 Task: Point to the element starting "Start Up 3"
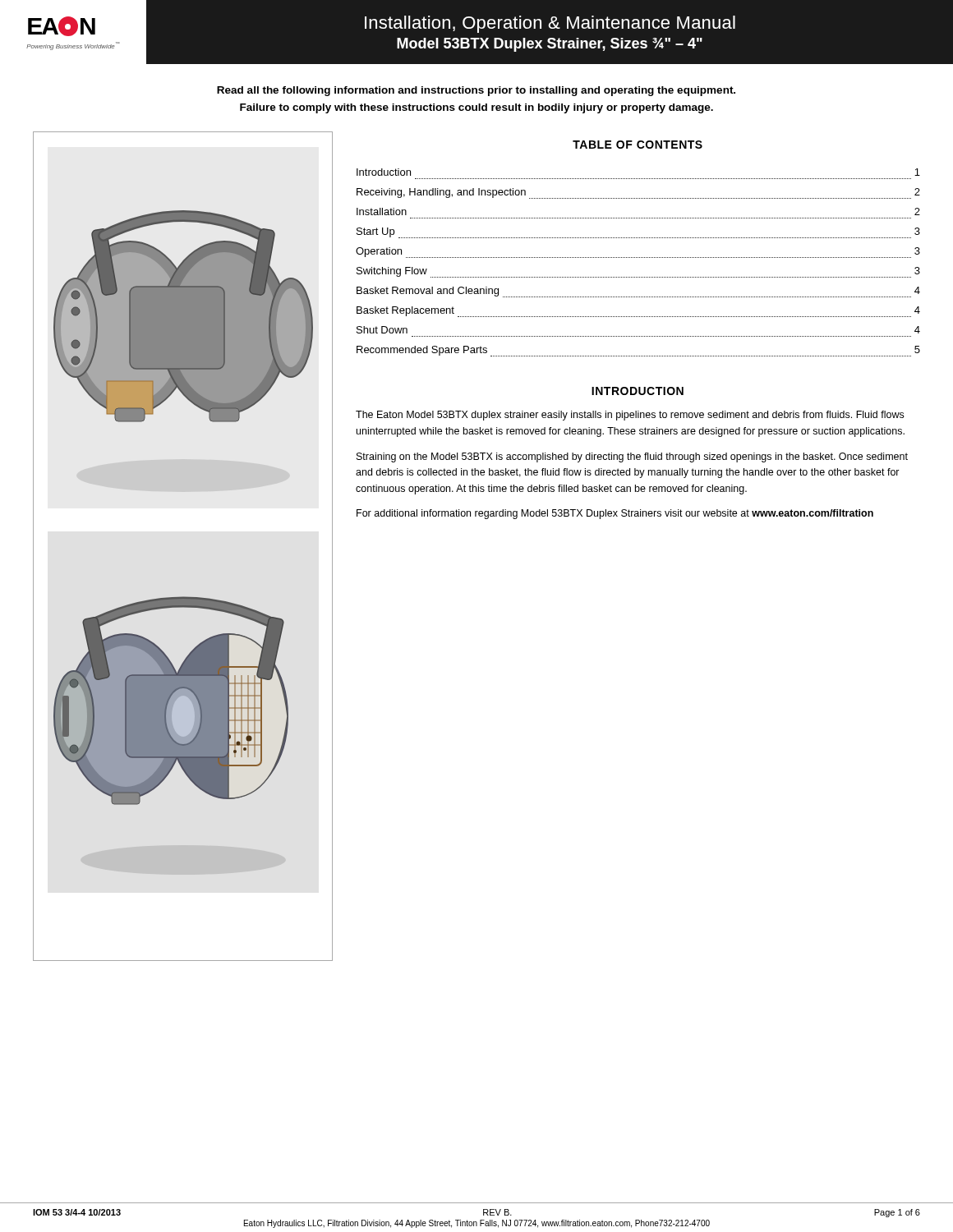[x=638, y=232]
